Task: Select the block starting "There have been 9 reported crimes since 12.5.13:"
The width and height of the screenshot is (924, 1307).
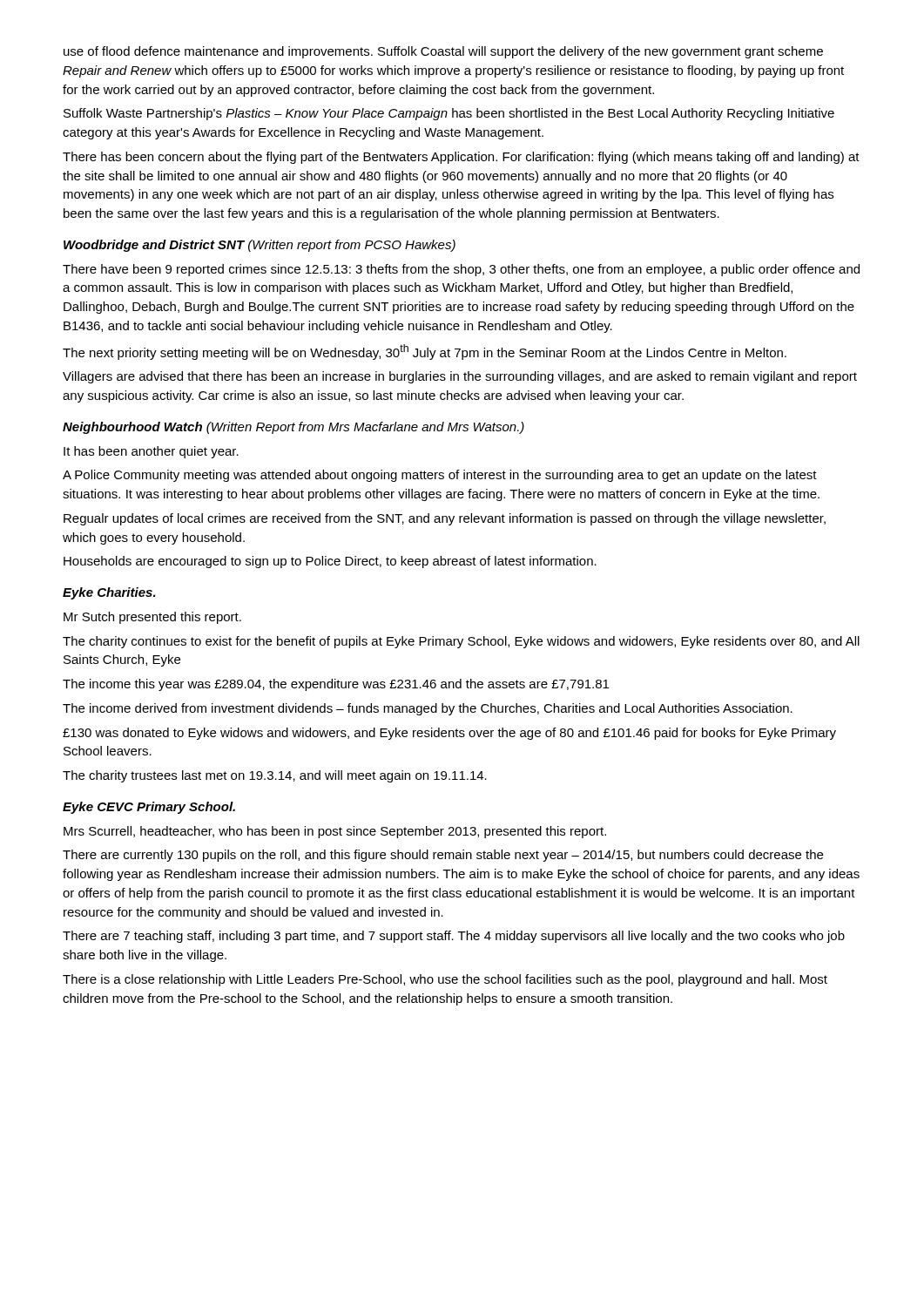Action: (x=462, y=332)
